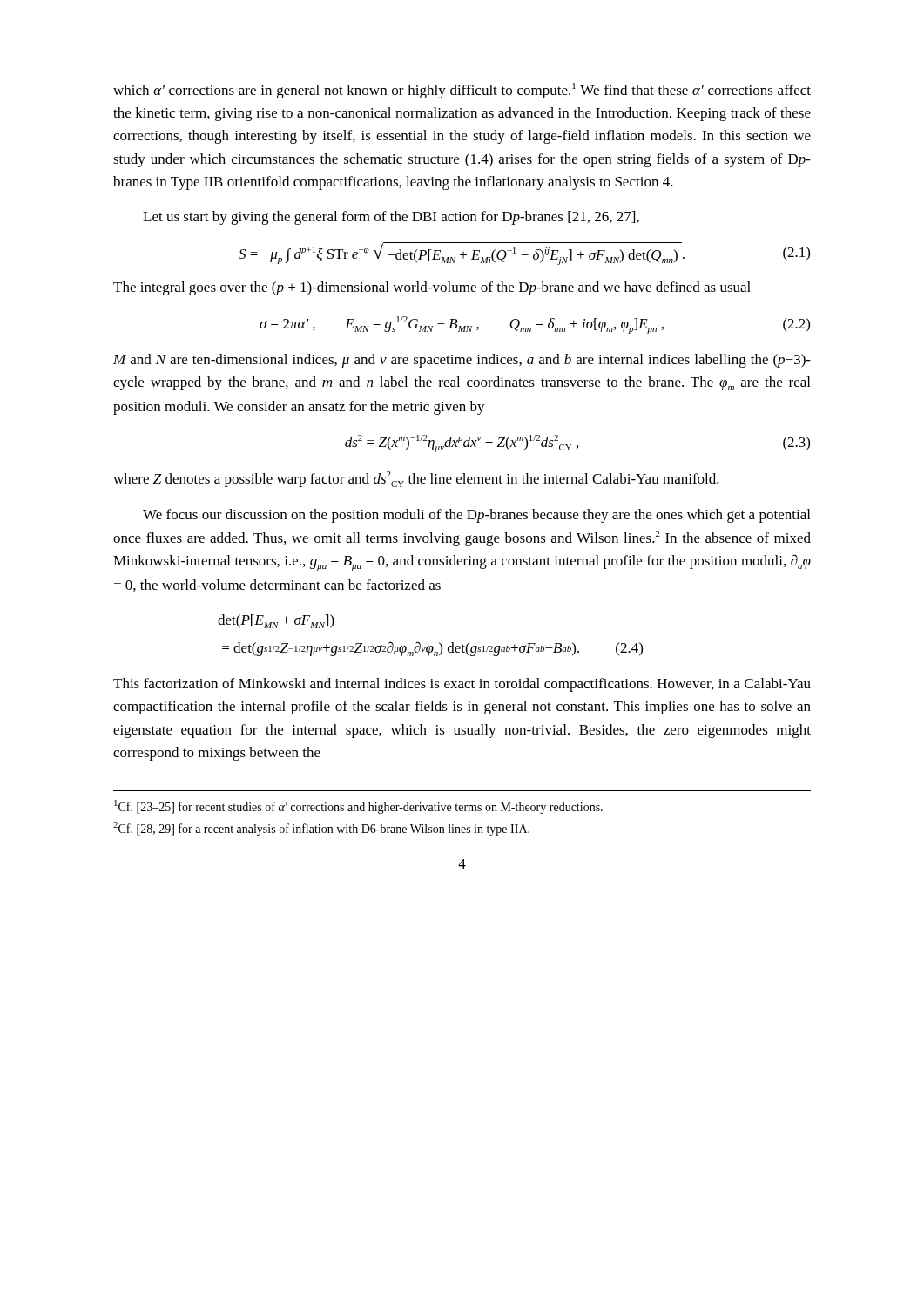Locate the region starting "2Cf. [28, 29] for"
This screenshot has height=1307, width=924.
tap(322, 827)
